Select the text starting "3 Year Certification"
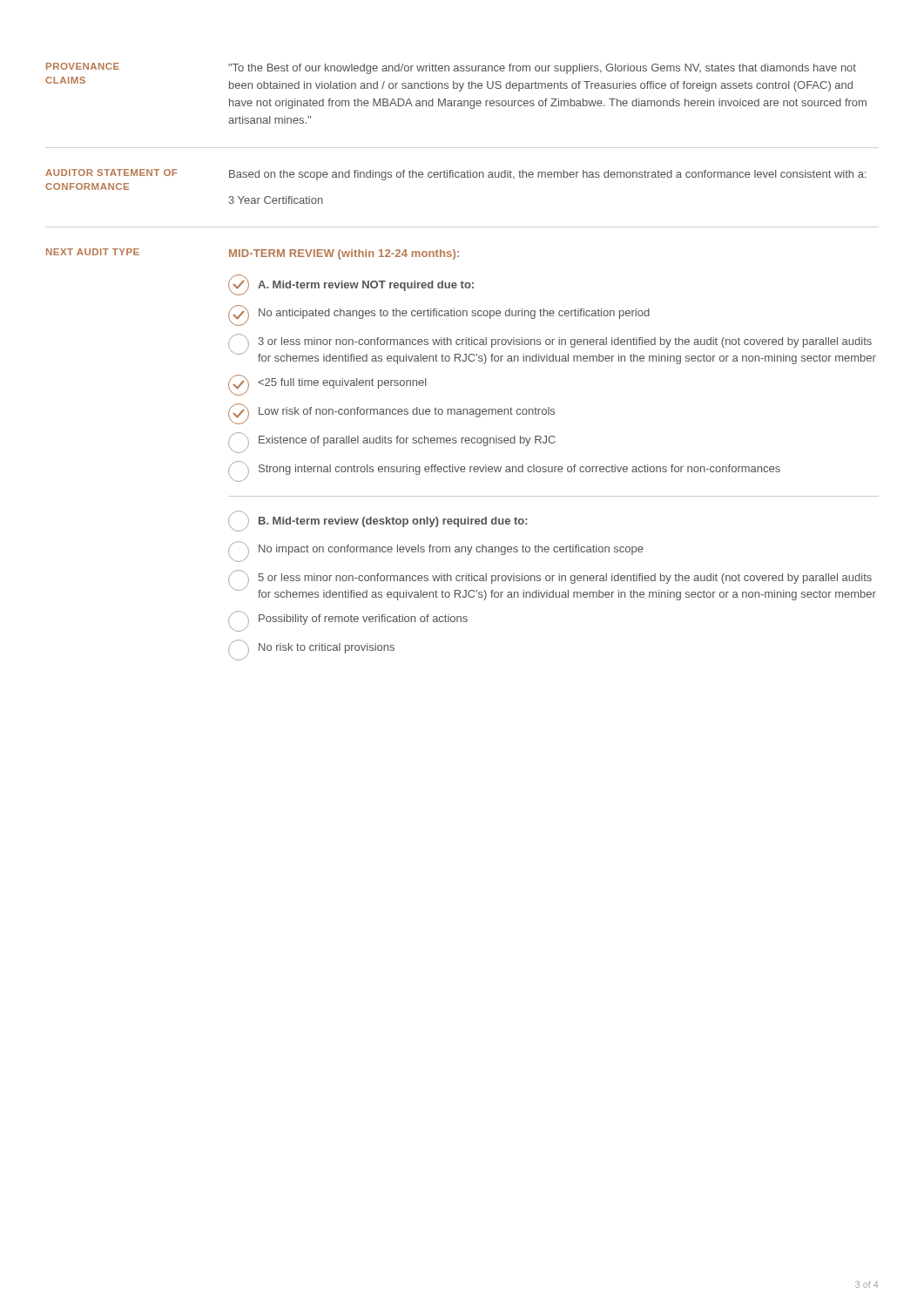 pos(276,200)
